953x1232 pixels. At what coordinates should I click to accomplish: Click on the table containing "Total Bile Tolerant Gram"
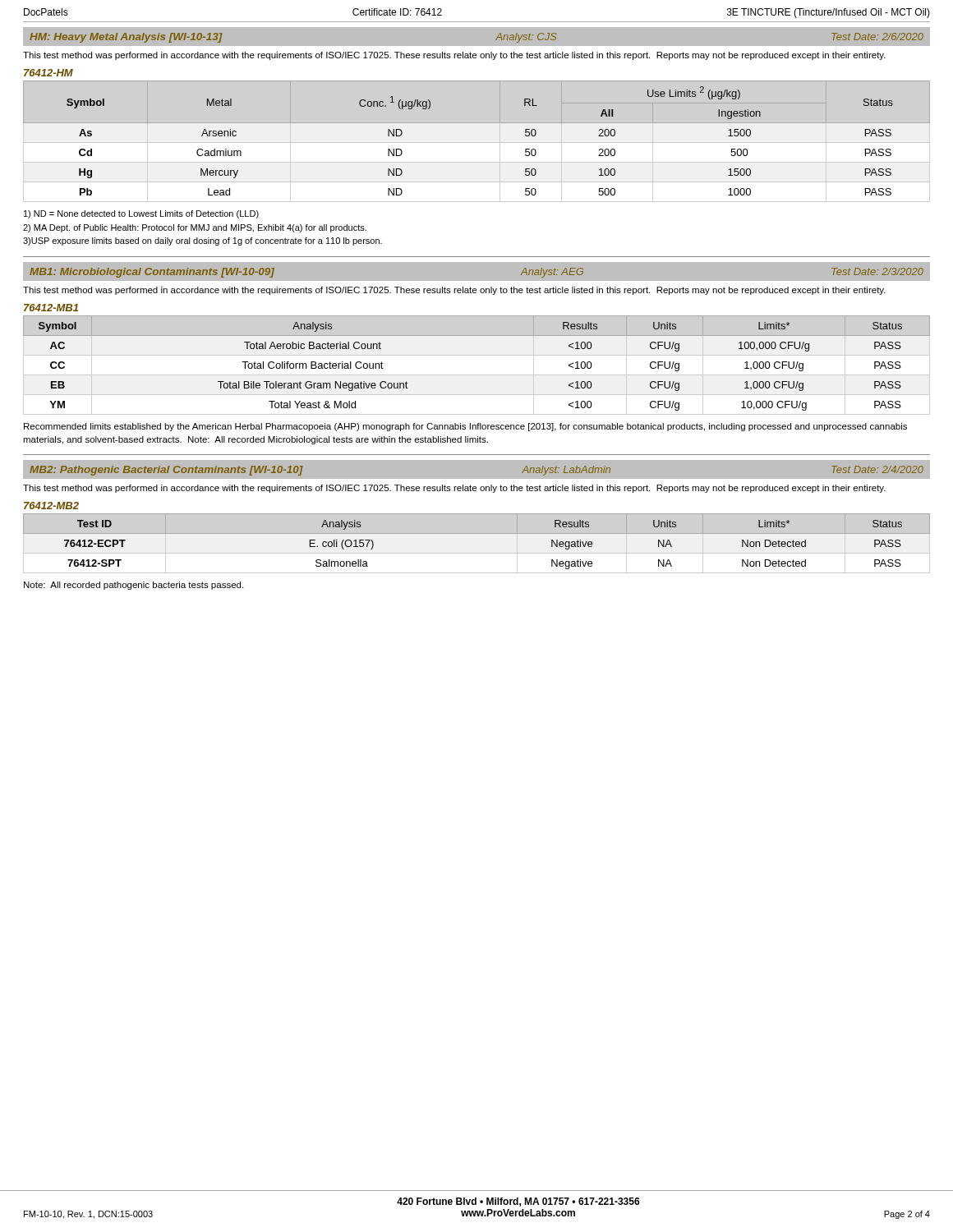(476, 365)
